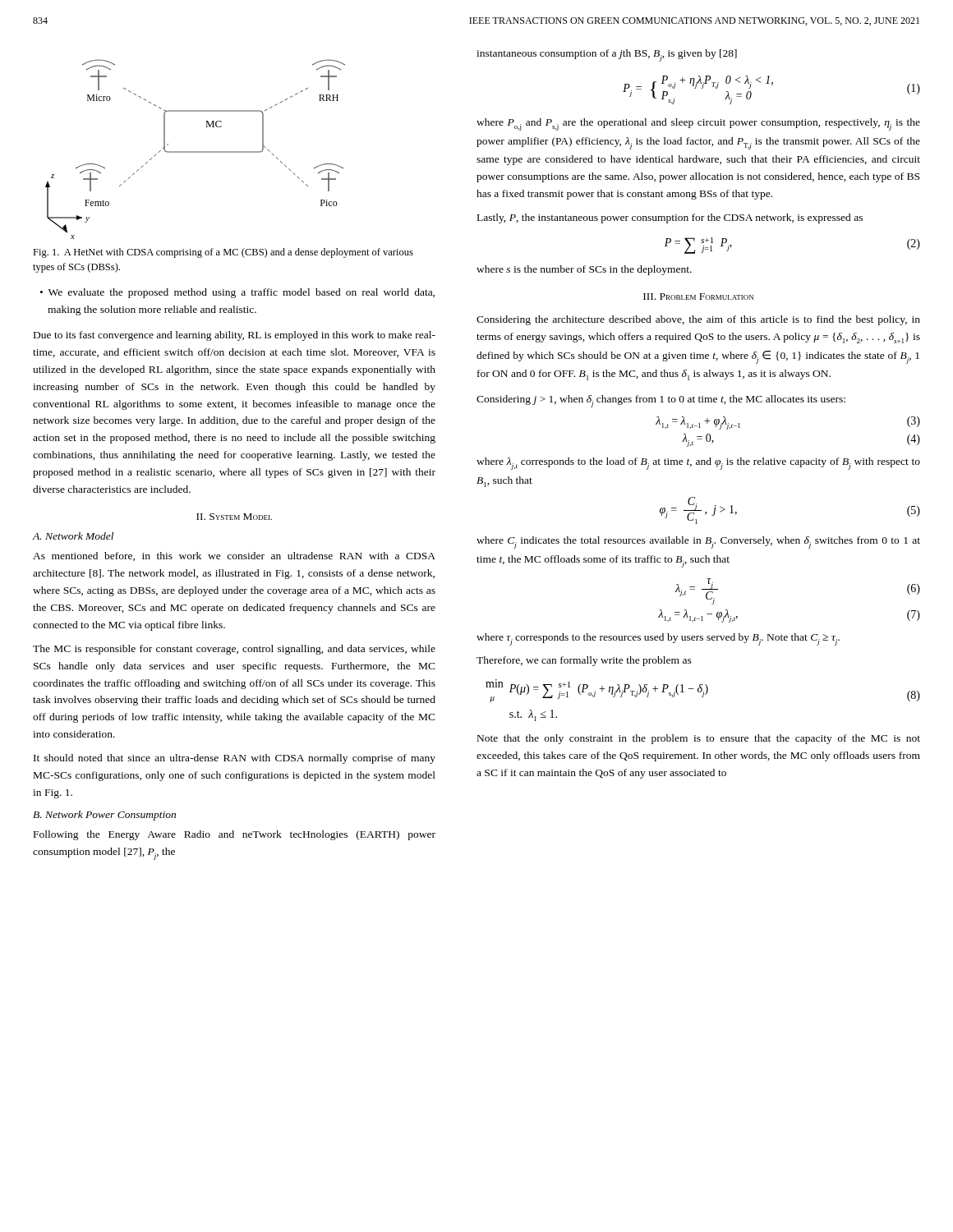Image resolution: width=953 pixels, height=1232 pixels.
Task: Locate the passage starting "Note that the only"
Action: pyautogui.click(x=698, y=755)
